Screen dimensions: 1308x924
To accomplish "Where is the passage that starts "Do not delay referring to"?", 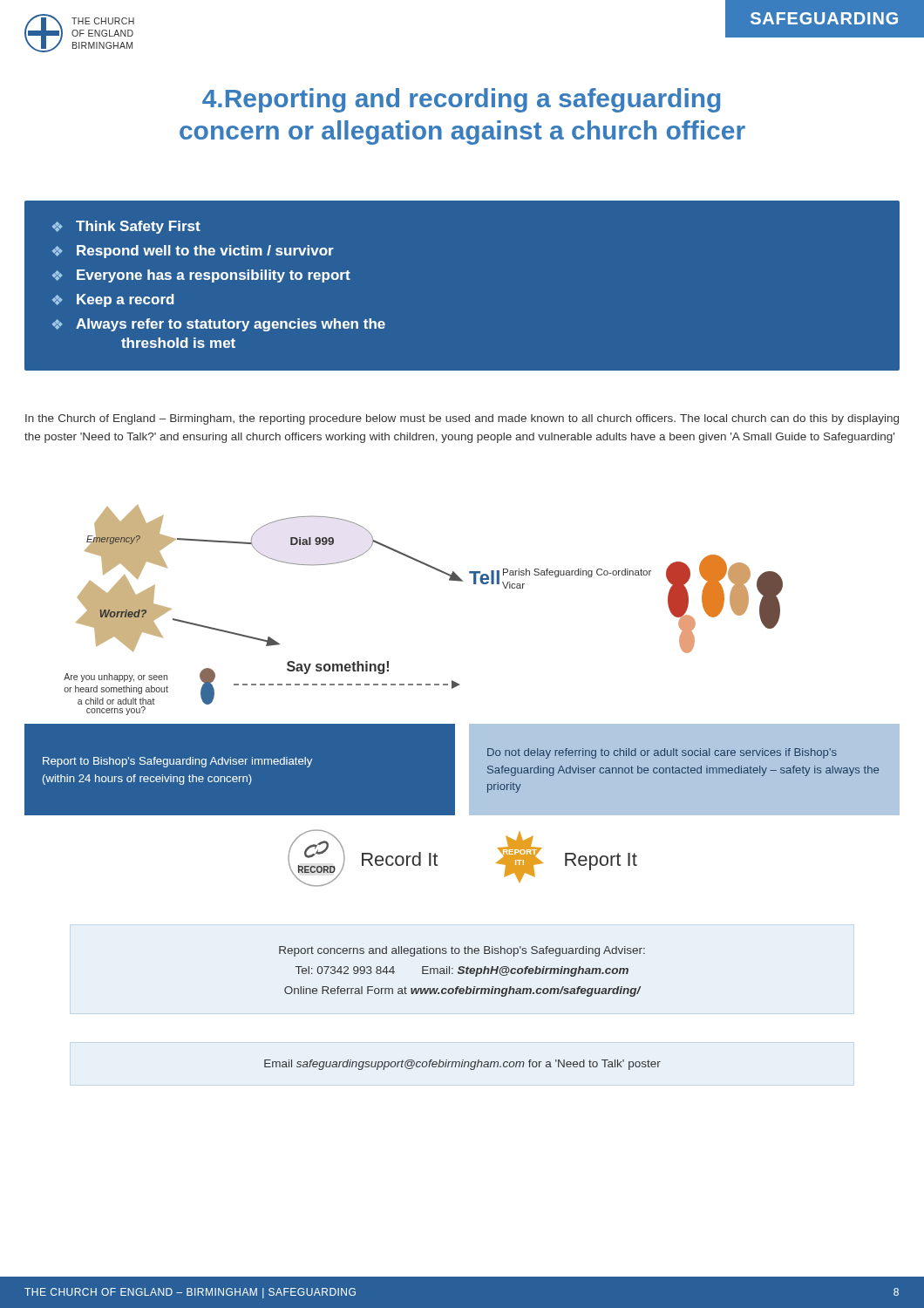I will coord(683,769).
